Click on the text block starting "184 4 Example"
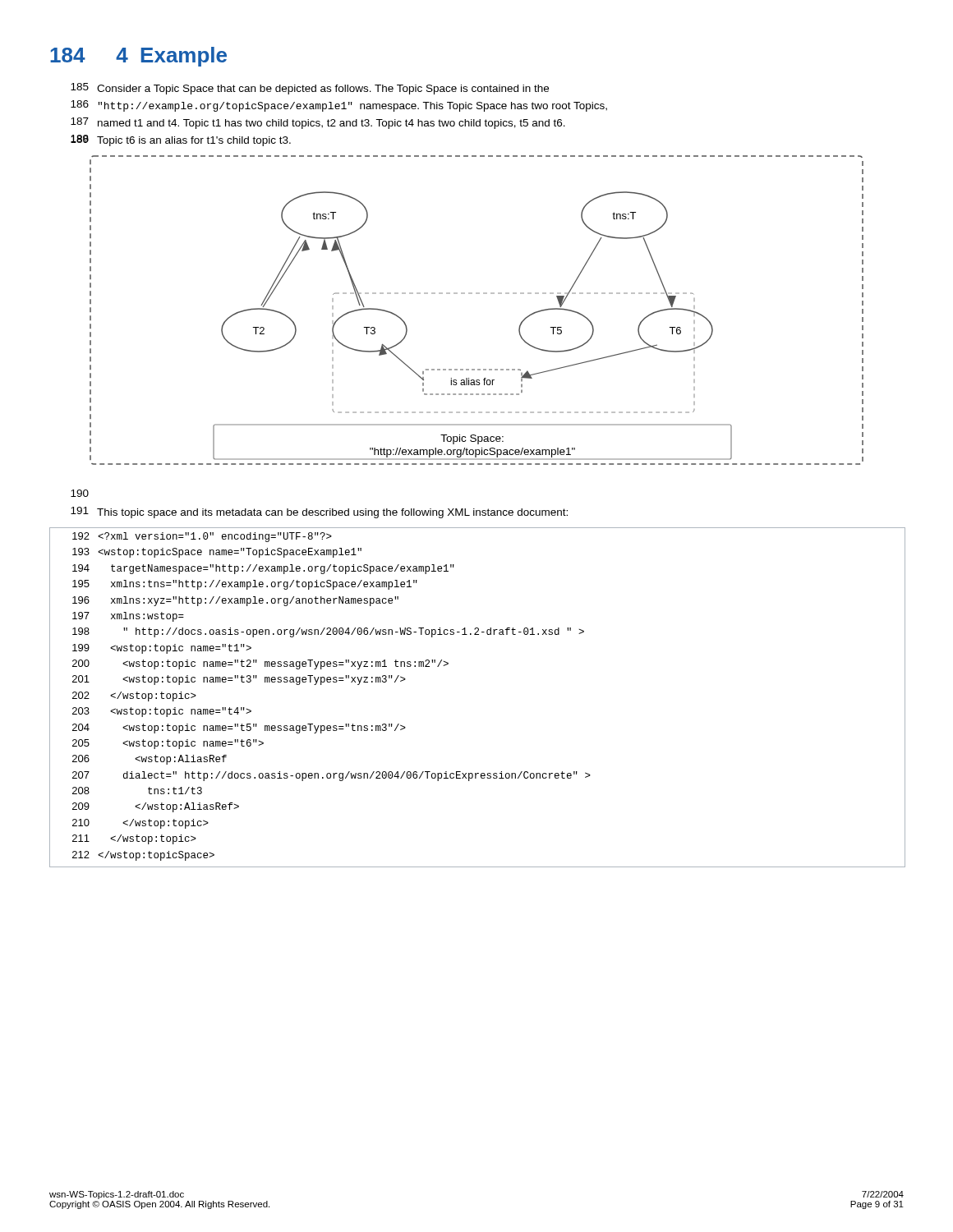 [x=138, y=55]
